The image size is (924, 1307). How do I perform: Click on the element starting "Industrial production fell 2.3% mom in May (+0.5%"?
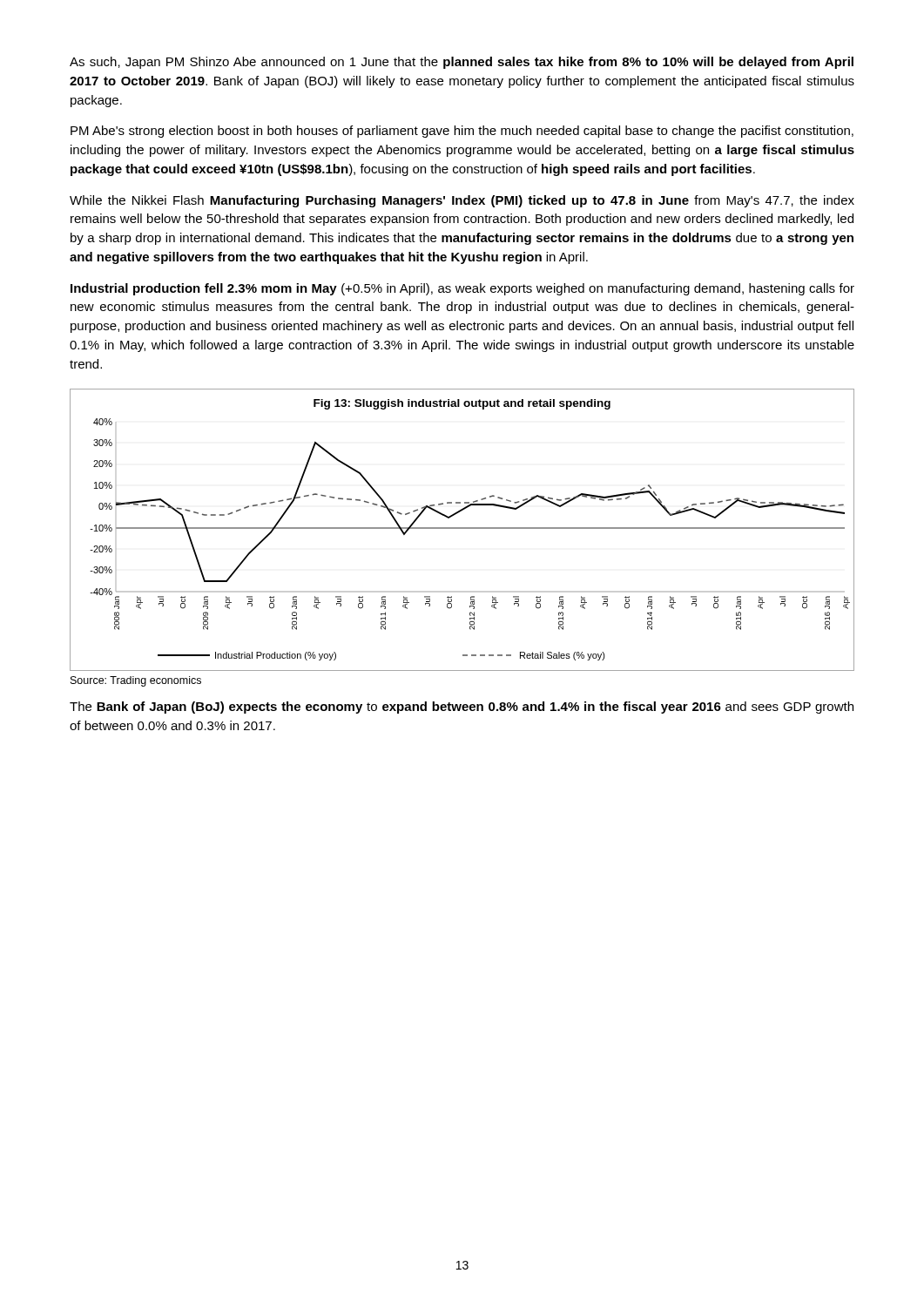tap(462, 325)
